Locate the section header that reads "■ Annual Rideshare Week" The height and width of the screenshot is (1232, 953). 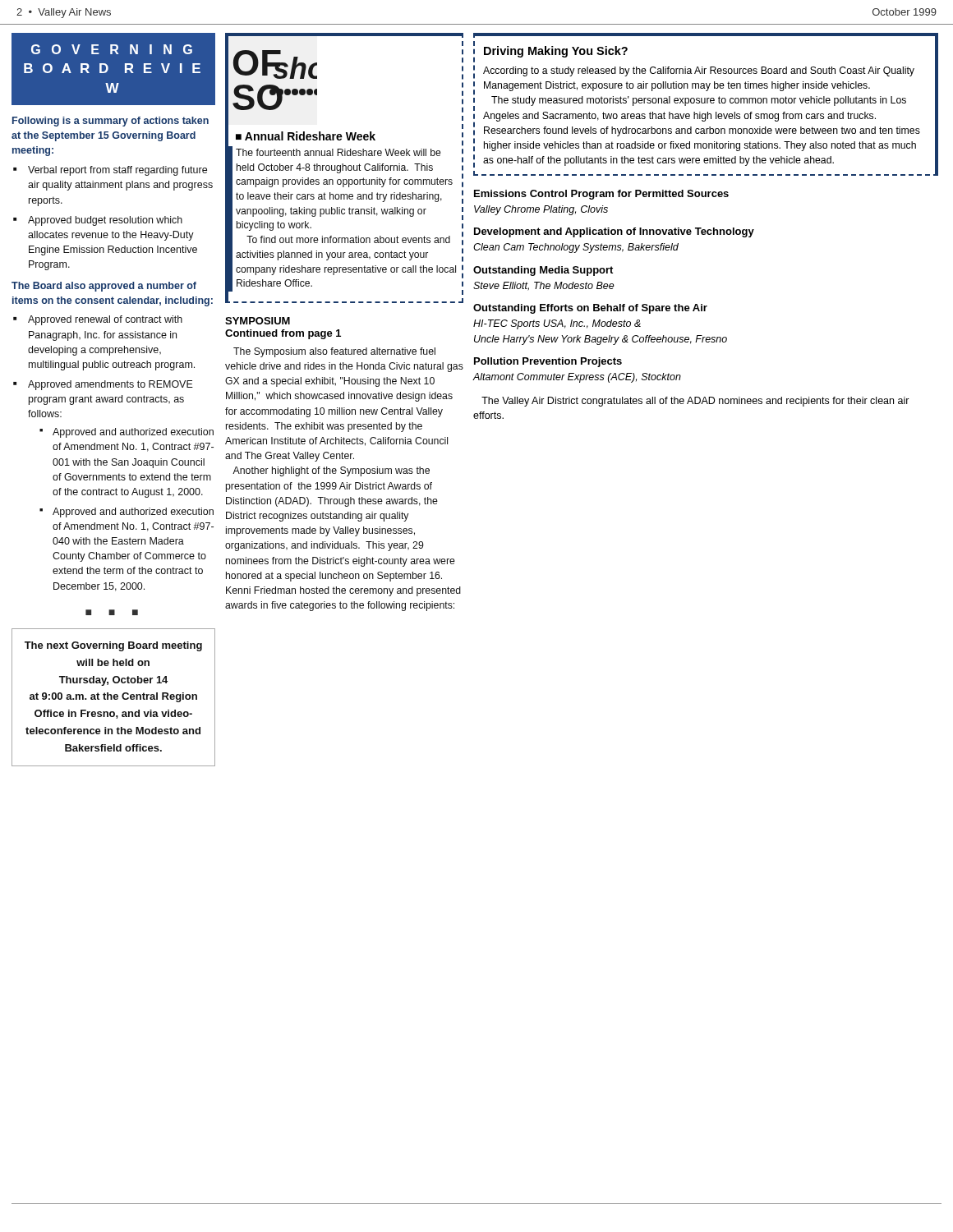coord(305,136)
